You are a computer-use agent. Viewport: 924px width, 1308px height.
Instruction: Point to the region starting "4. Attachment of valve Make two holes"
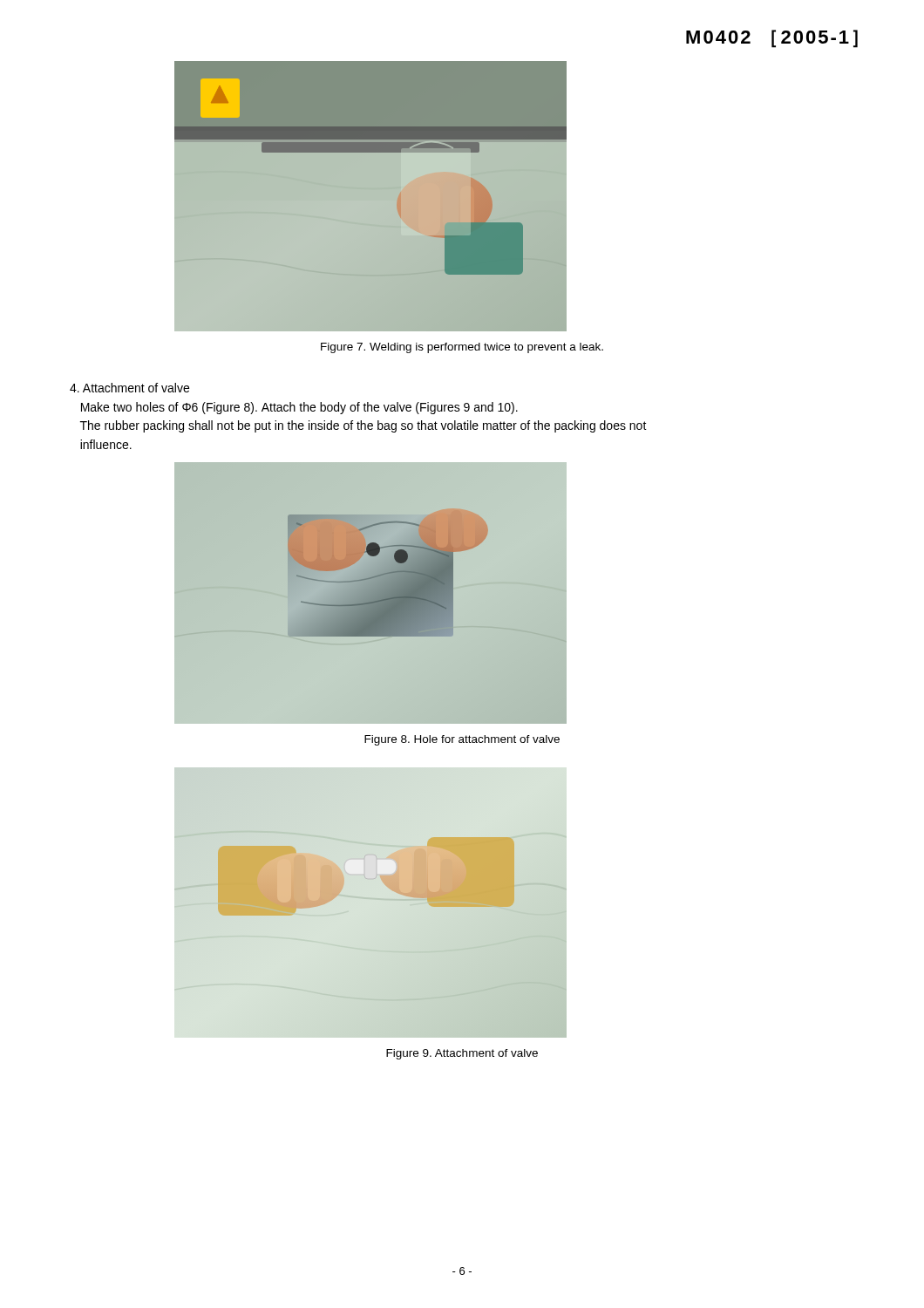[358, 416]
